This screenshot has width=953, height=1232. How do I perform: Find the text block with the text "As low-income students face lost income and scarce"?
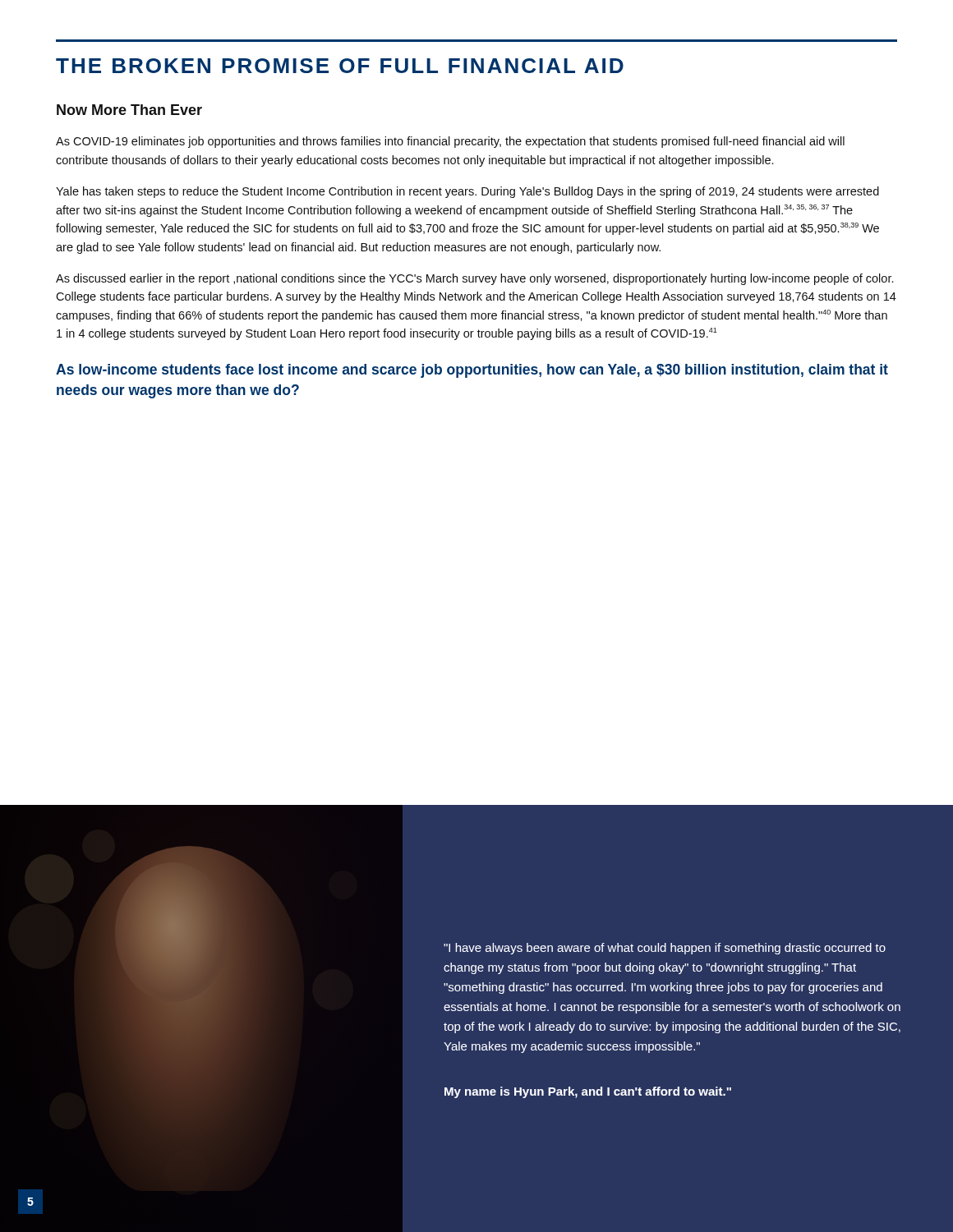coord(476,381)
